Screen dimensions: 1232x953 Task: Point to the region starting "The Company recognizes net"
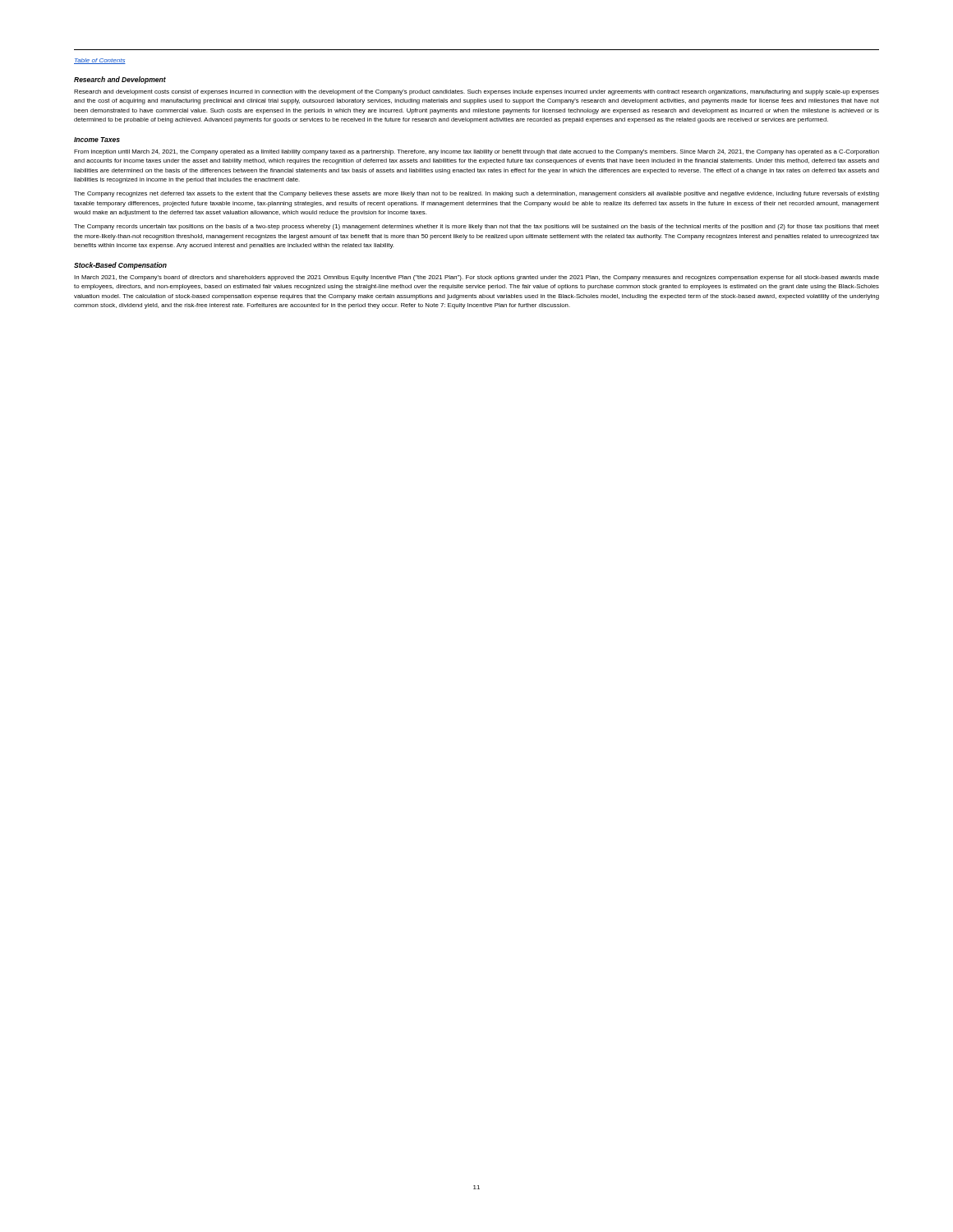pos(476,203)
